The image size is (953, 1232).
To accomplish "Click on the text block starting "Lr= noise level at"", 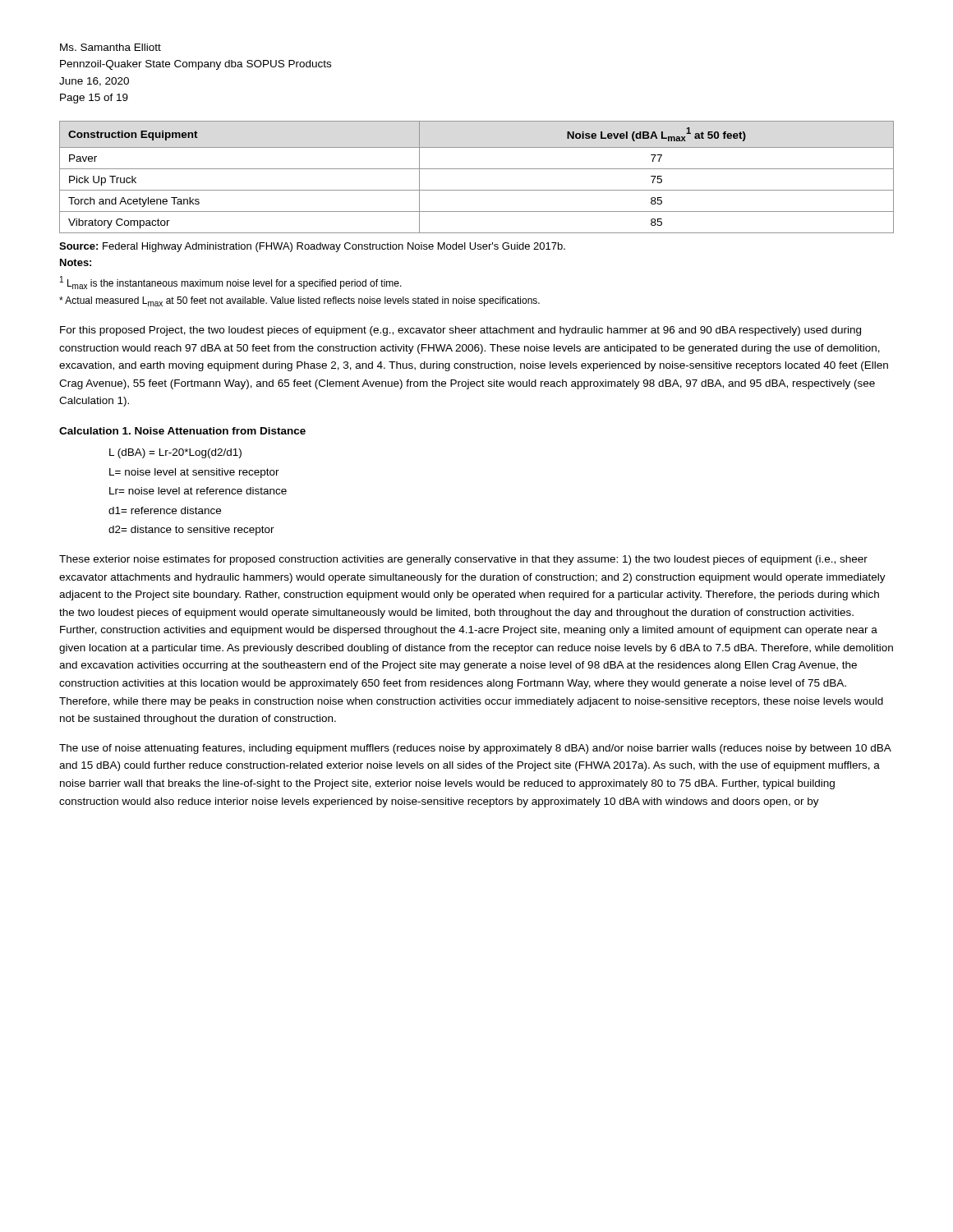I will (x=198, y=491).
